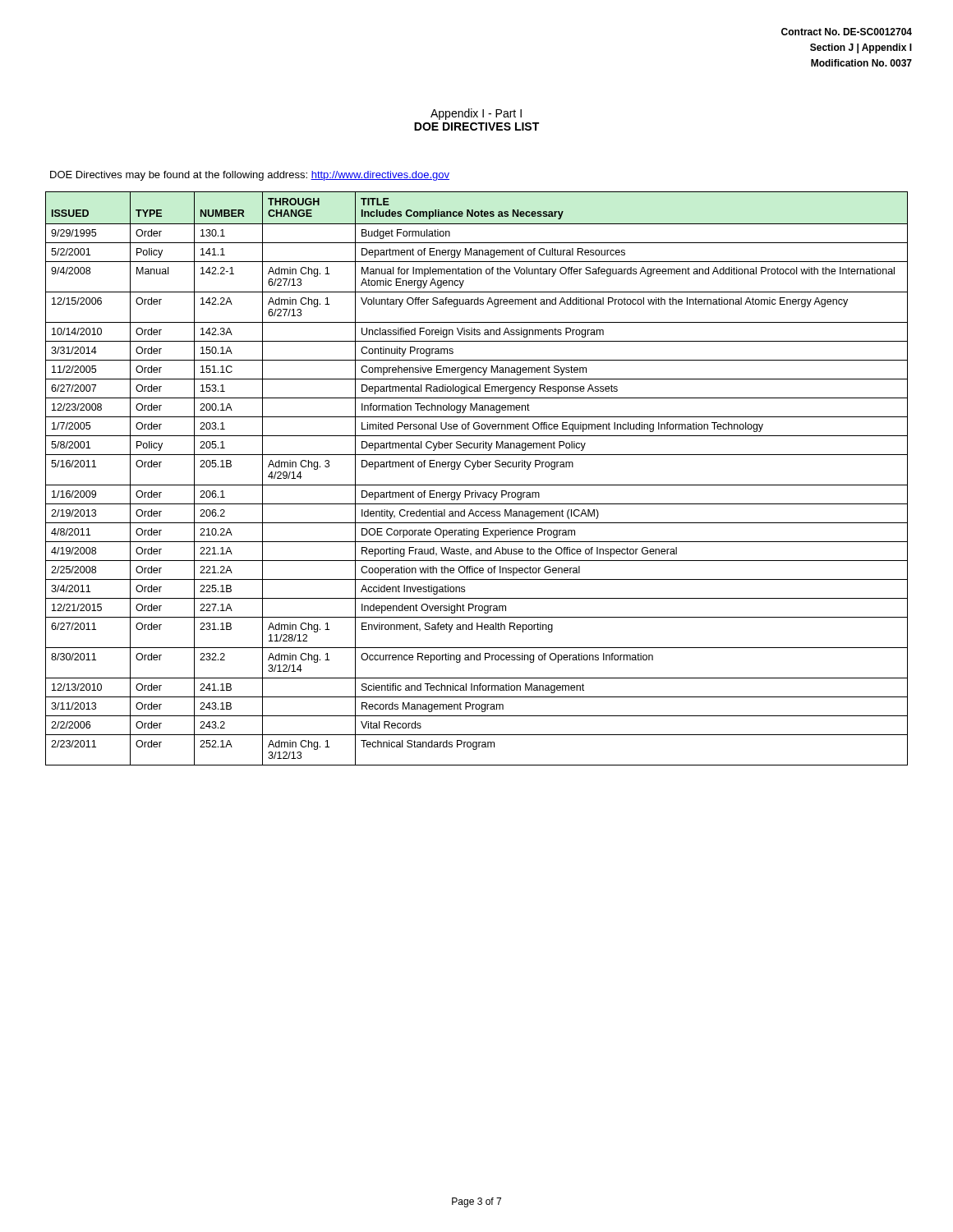Image resolution: width=953 pixels, height=1232 pixels.
Task: Find the title on this page that starts "Appendix I - Part"
Action: coord(476,120)
